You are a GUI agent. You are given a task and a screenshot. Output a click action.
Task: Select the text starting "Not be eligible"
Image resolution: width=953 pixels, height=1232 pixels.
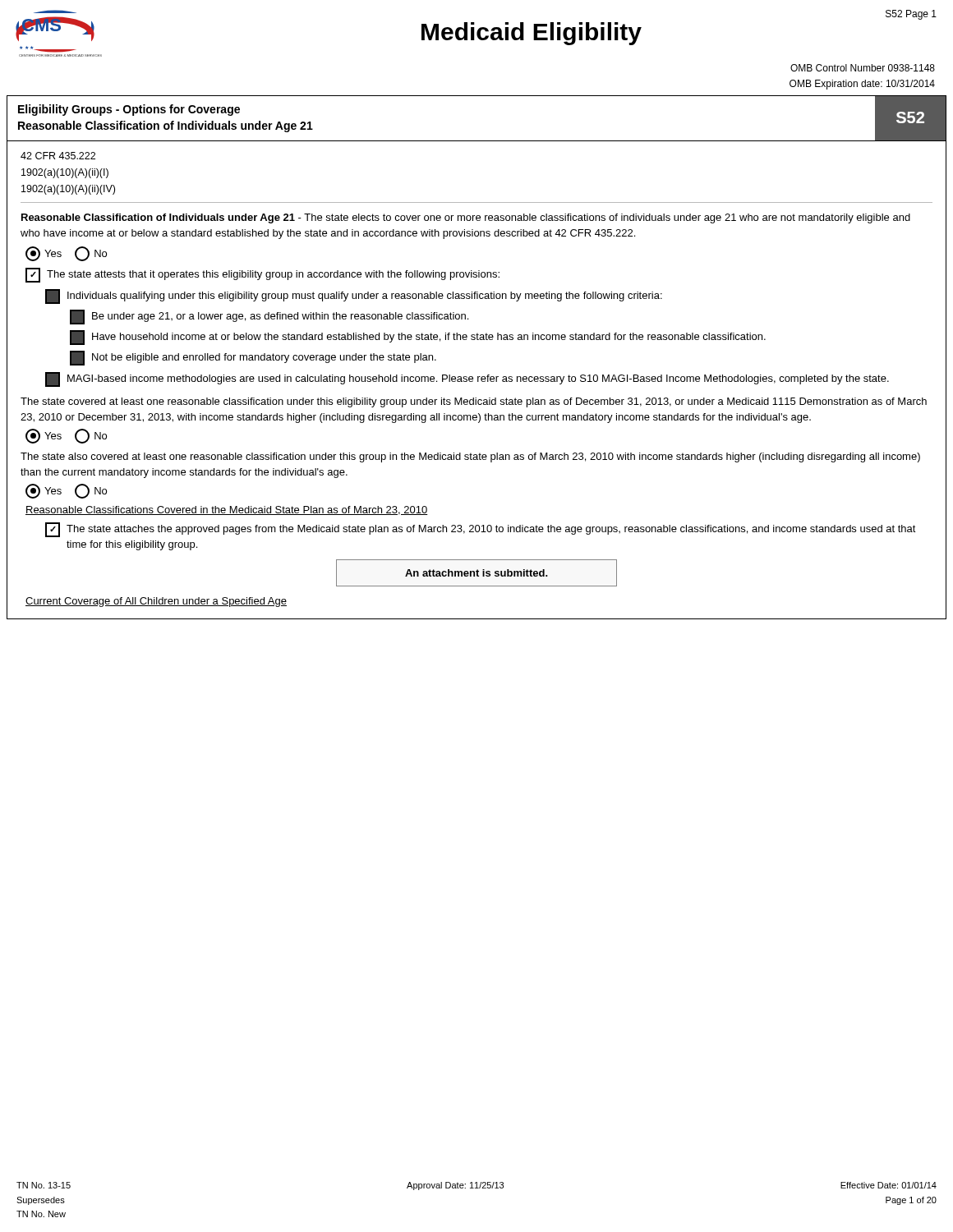(253, 357)
